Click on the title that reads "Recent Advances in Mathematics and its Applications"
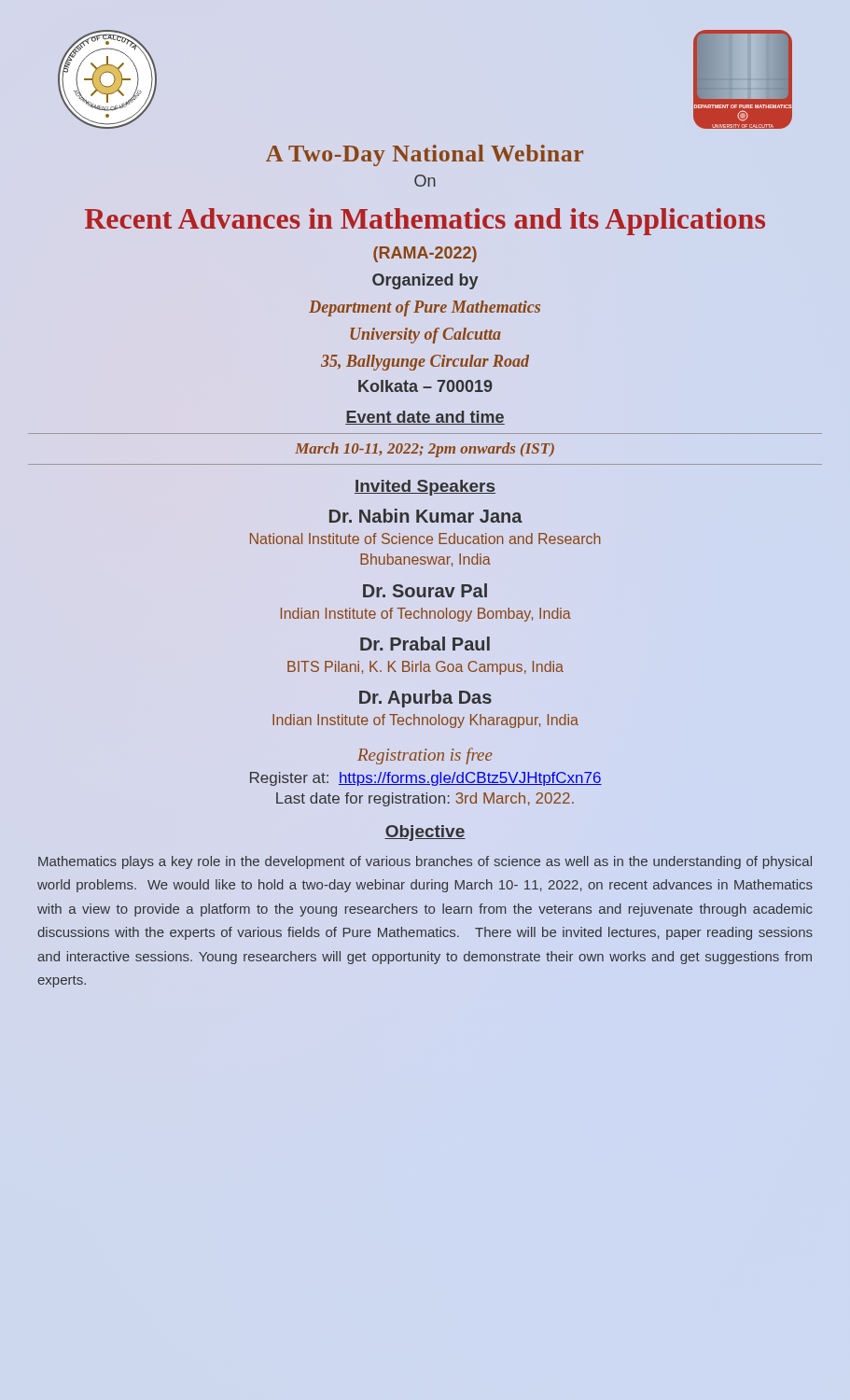The image size is (850, 1400). point(425,218)
